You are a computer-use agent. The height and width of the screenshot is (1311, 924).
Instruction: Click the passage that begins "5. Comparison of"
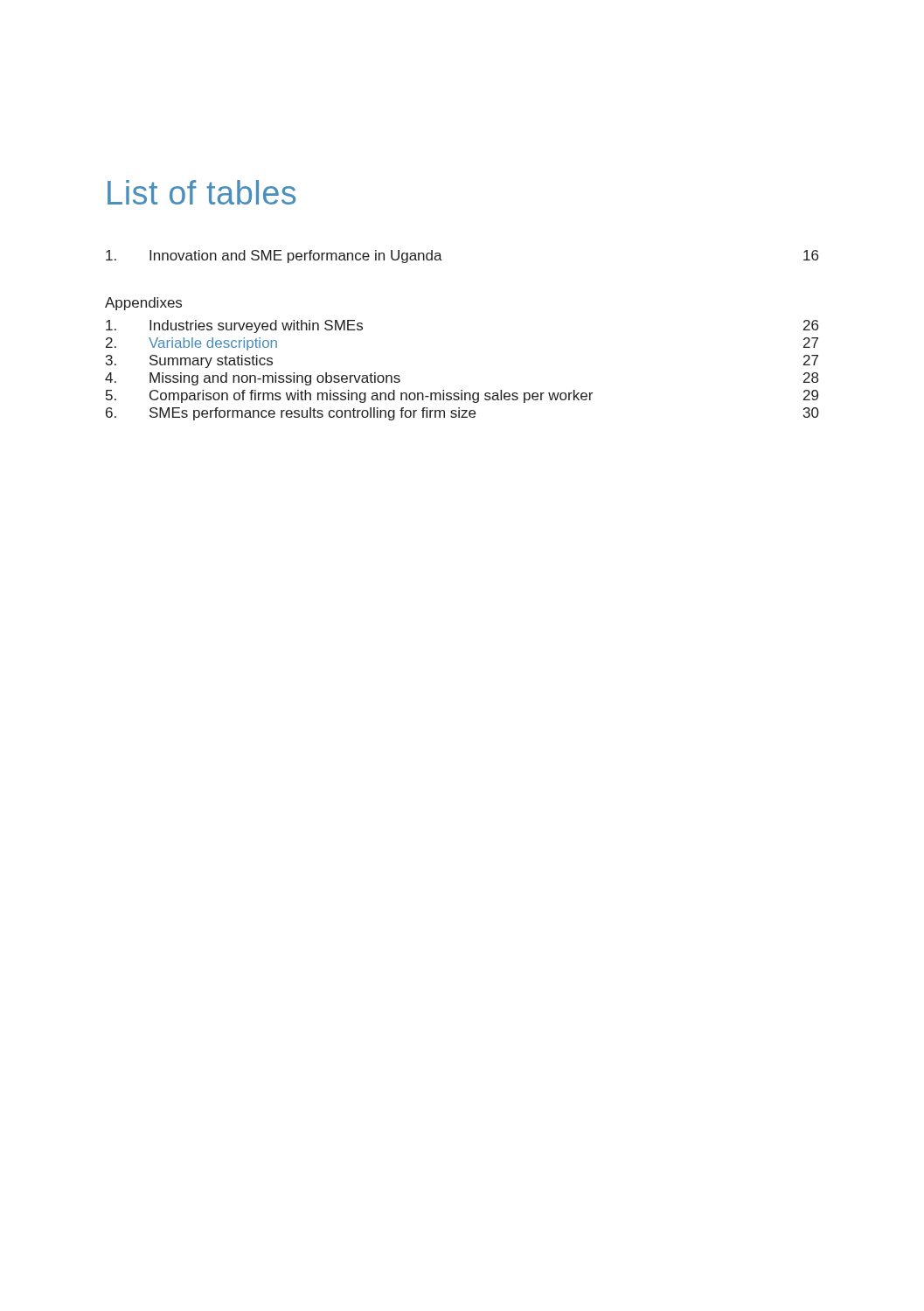(462, 396)
